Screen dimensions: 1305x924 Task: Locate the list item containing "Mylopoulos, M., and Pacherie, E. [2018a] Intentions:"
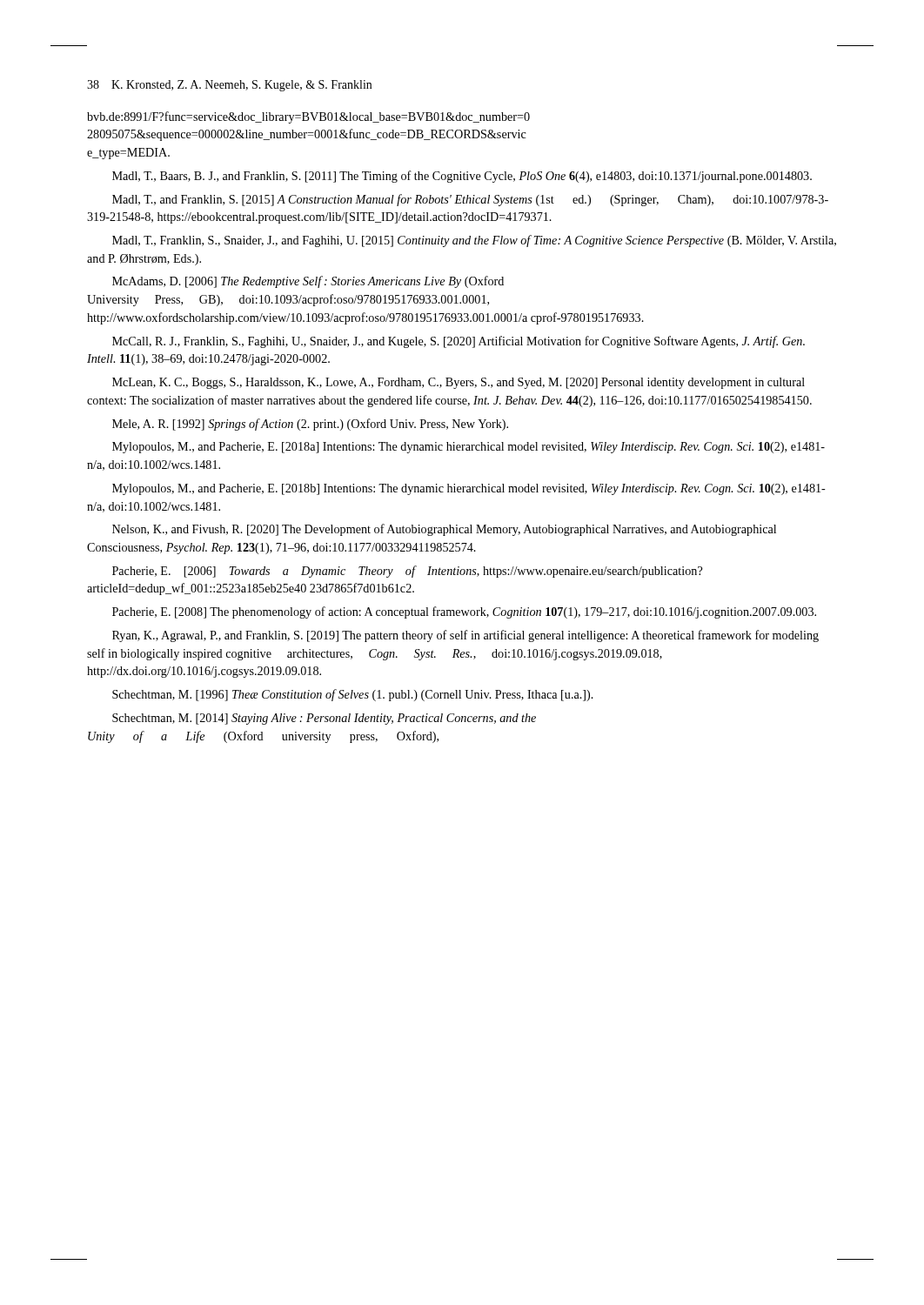456,456
